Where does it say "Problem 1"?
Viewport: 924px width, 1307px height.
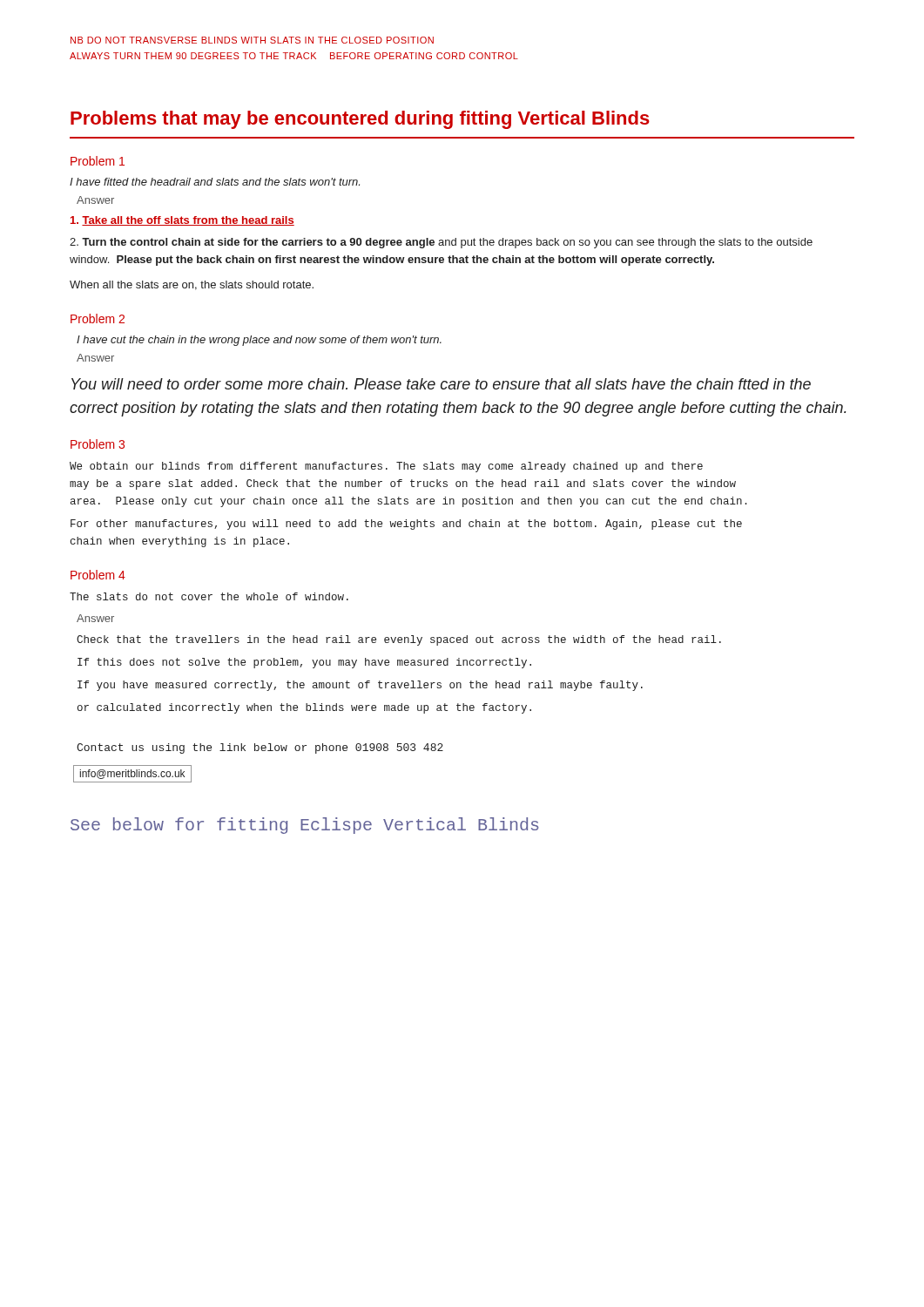pyautogui.click(x=97, y=161)
